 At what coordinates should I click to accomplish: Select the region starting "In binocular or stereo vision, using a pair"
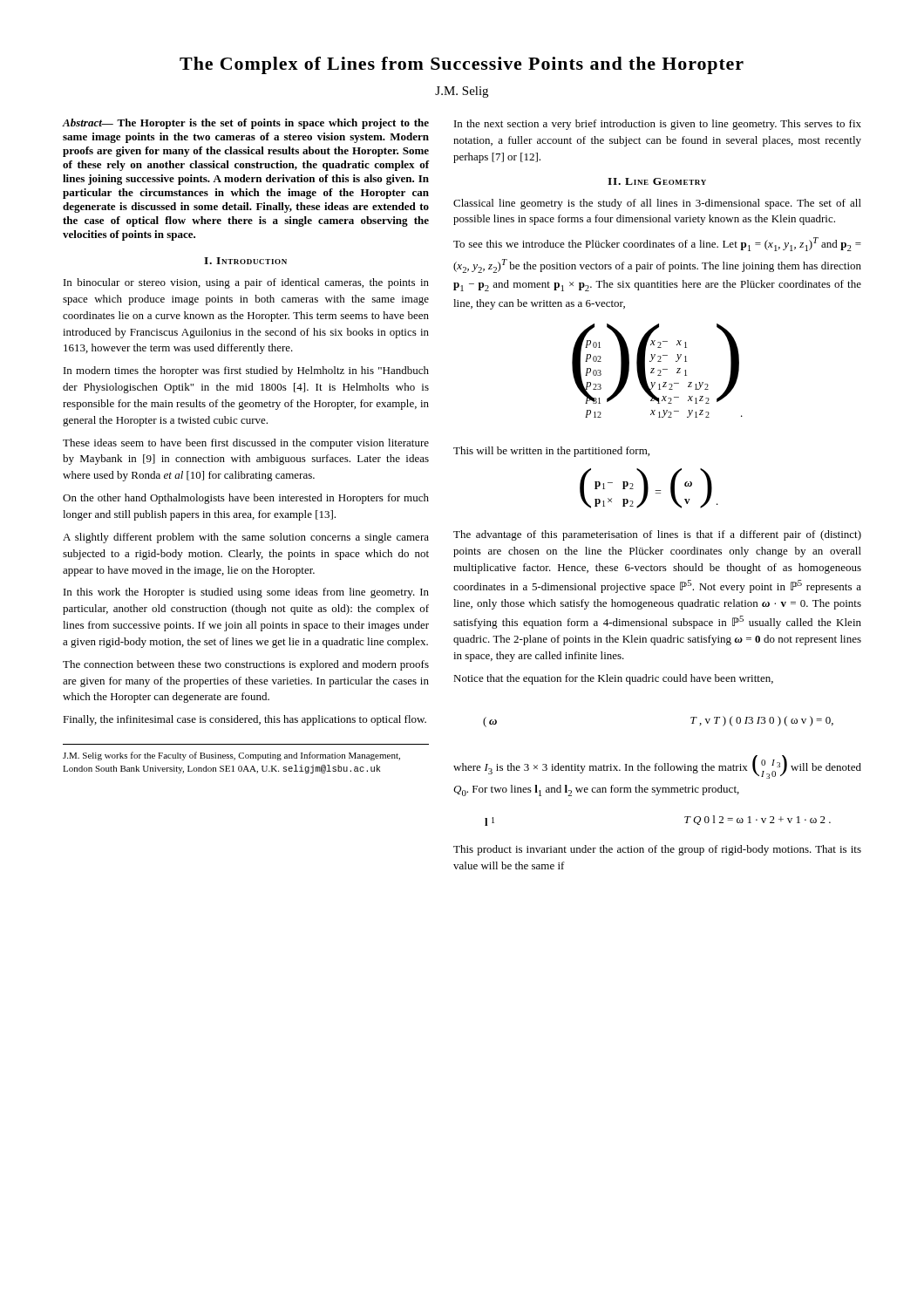pos(246,501)
